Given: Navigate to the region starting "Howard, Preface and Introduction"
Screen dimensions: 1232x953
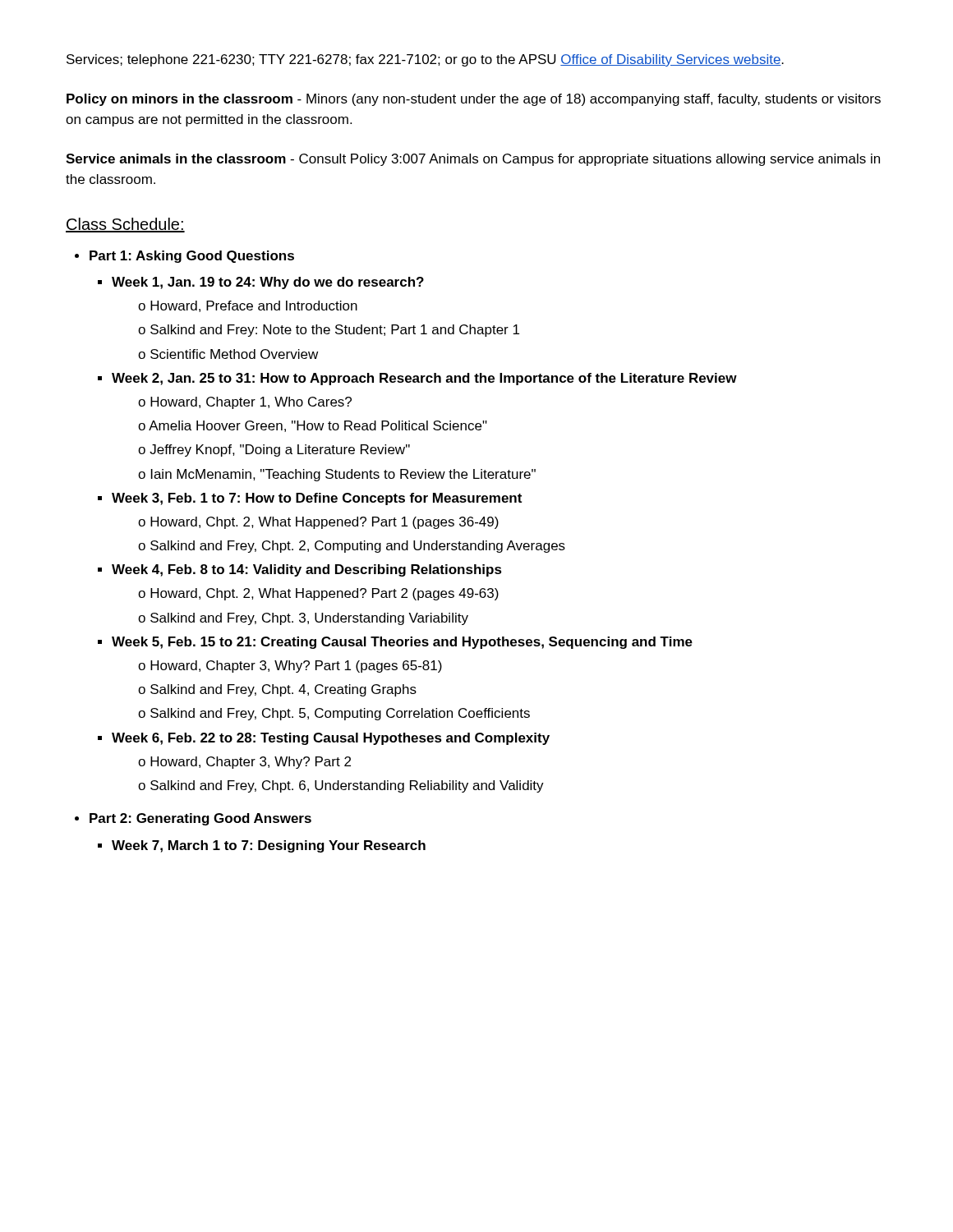Looking at the screenshot, I should click(x=254, y=306).
